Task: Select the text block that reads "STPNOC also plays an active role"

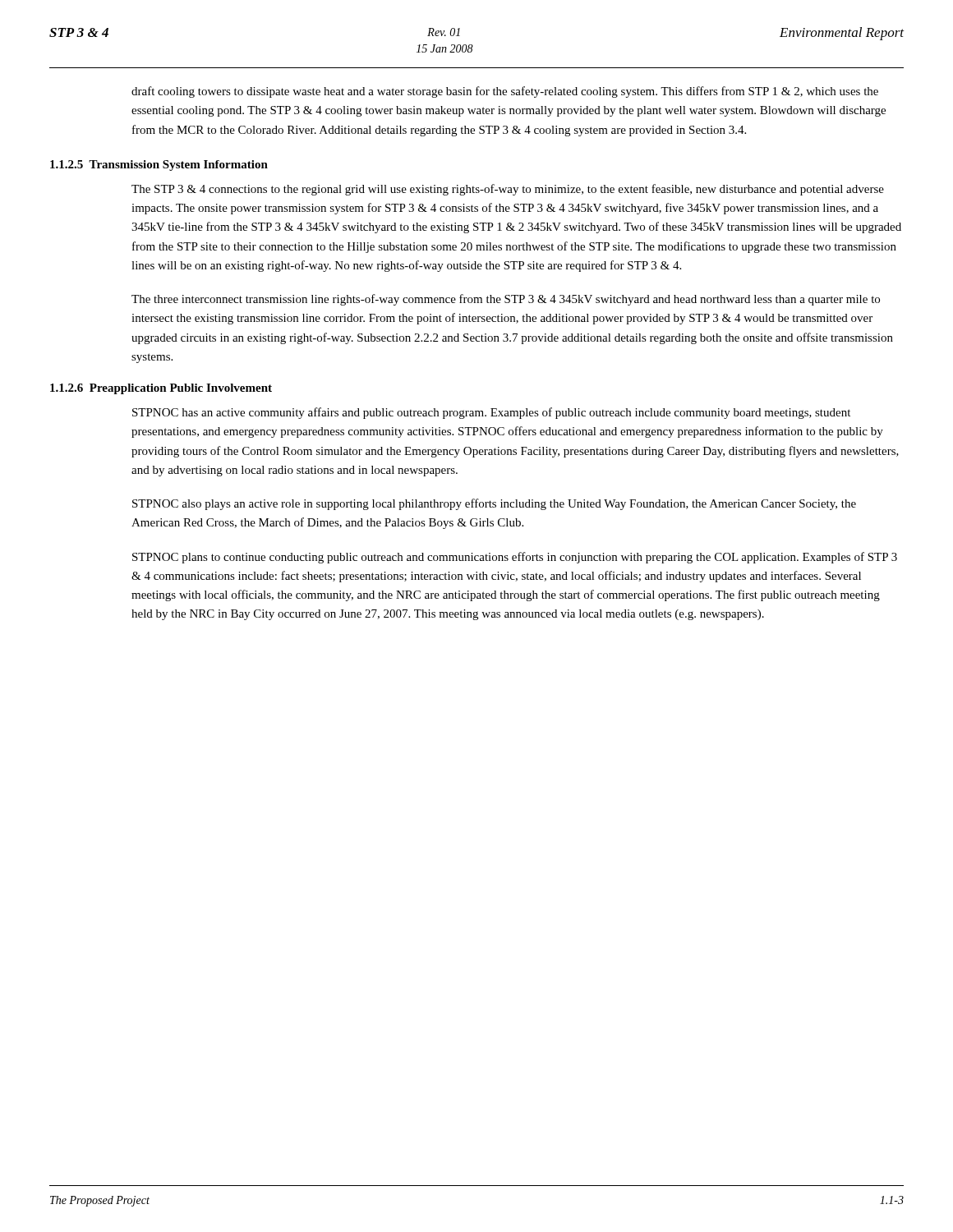Action: 494,513
